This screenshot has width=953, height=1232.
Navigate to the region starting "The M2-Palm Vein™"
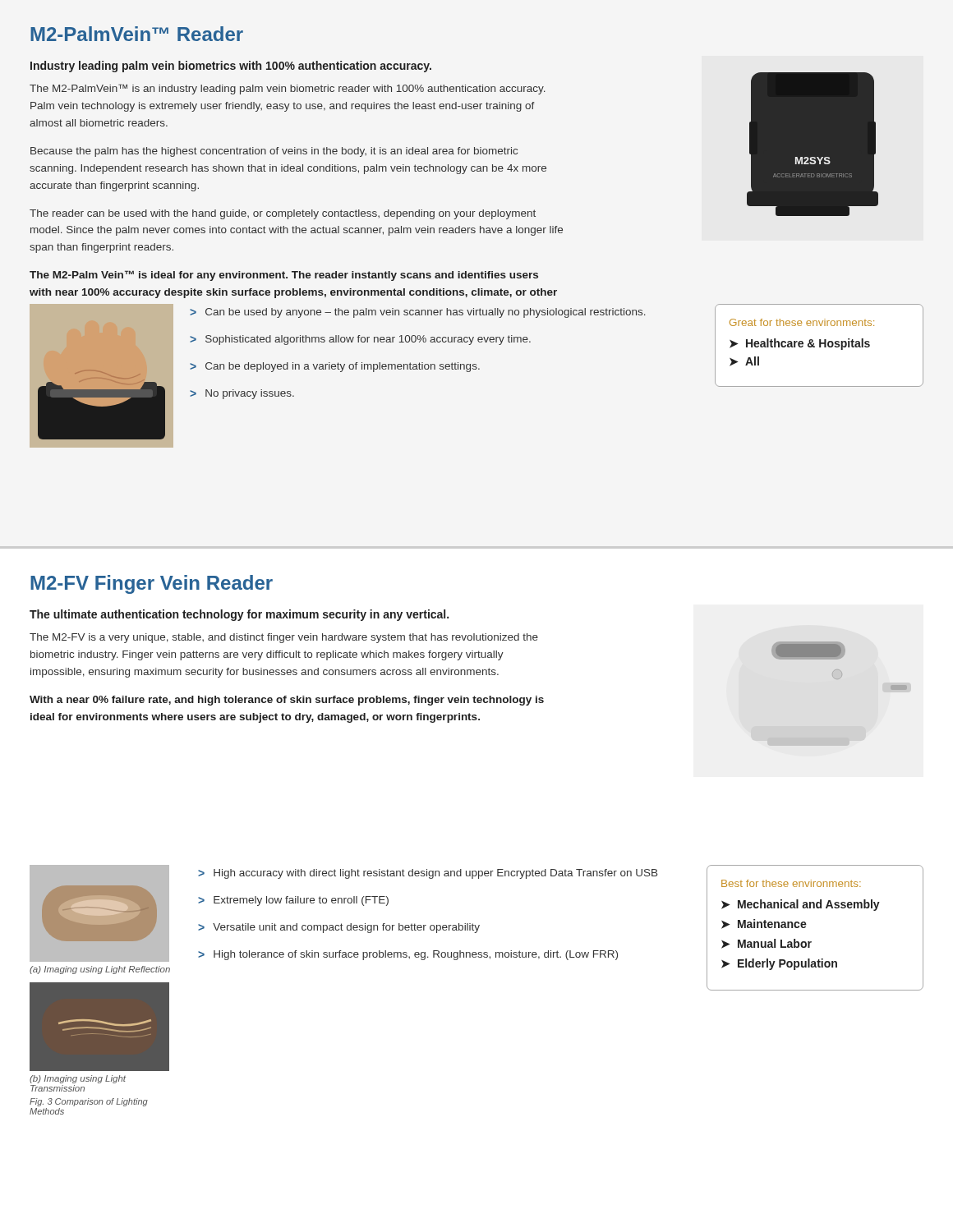click(293, 292)
